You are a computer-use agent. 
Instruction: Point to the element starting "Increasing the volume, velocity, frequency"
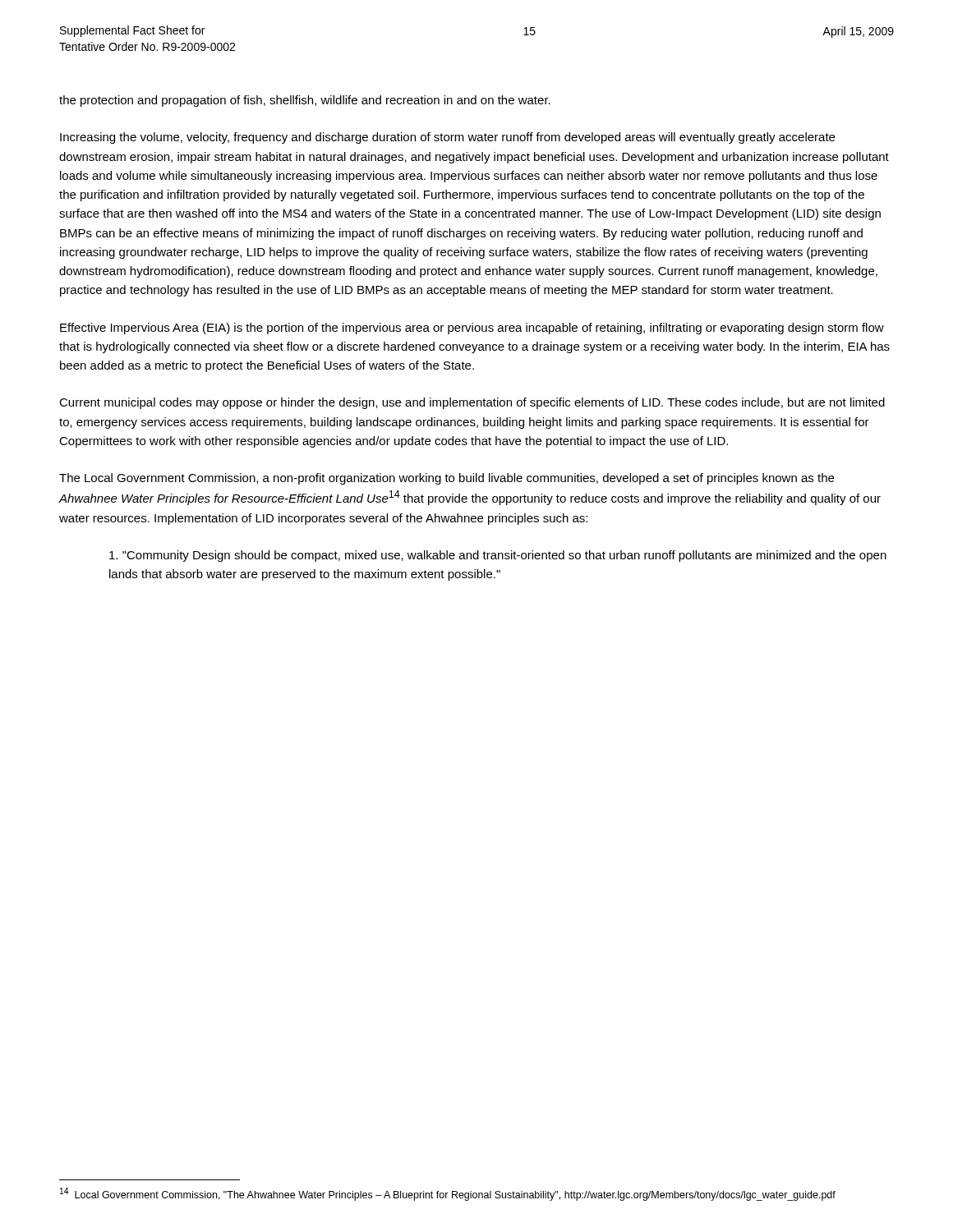tap(474, 213)
